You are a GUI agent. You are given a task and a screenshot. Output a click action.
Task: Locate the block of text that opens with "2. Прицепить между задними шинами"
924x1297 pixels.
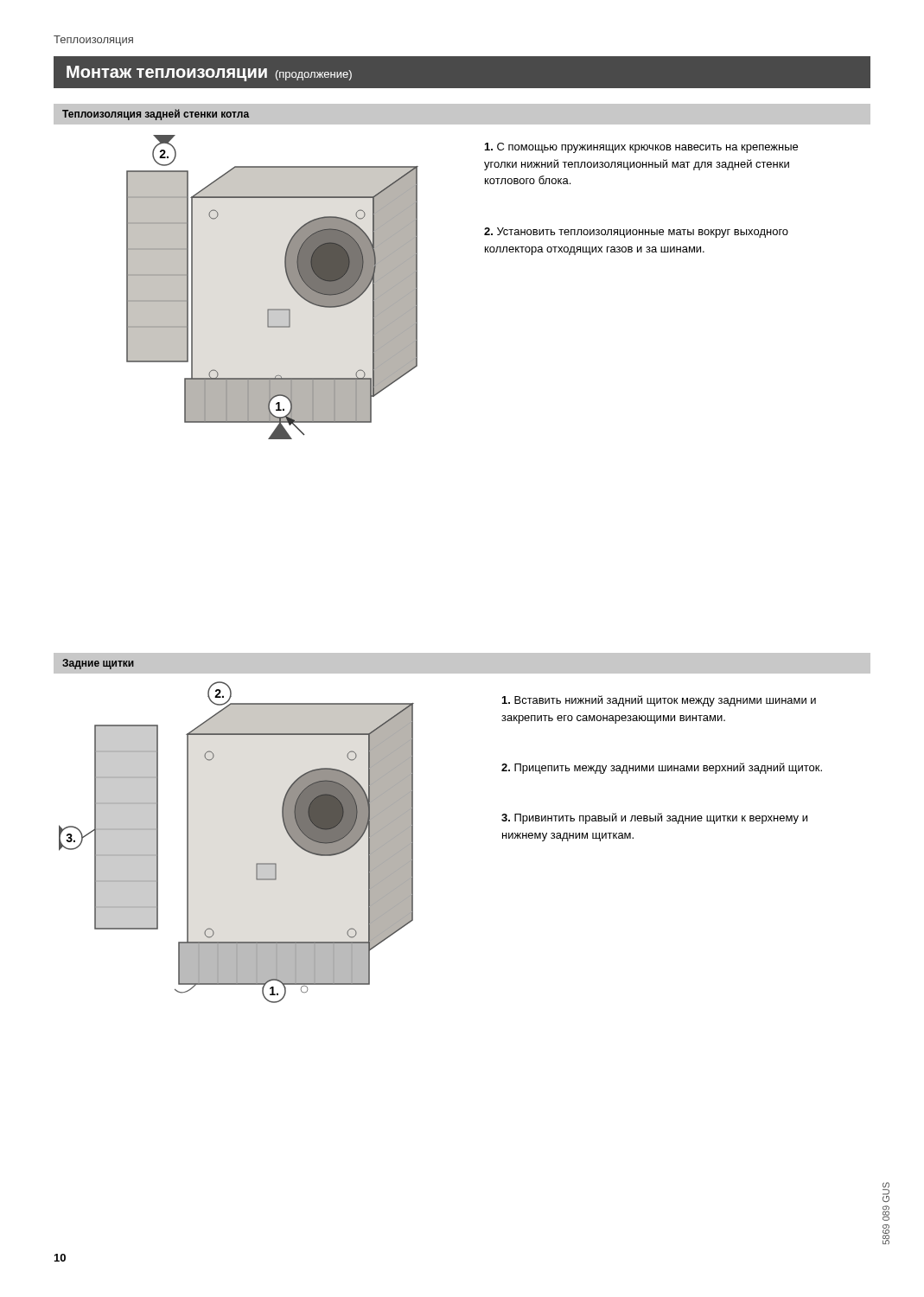tap(662, 767)
